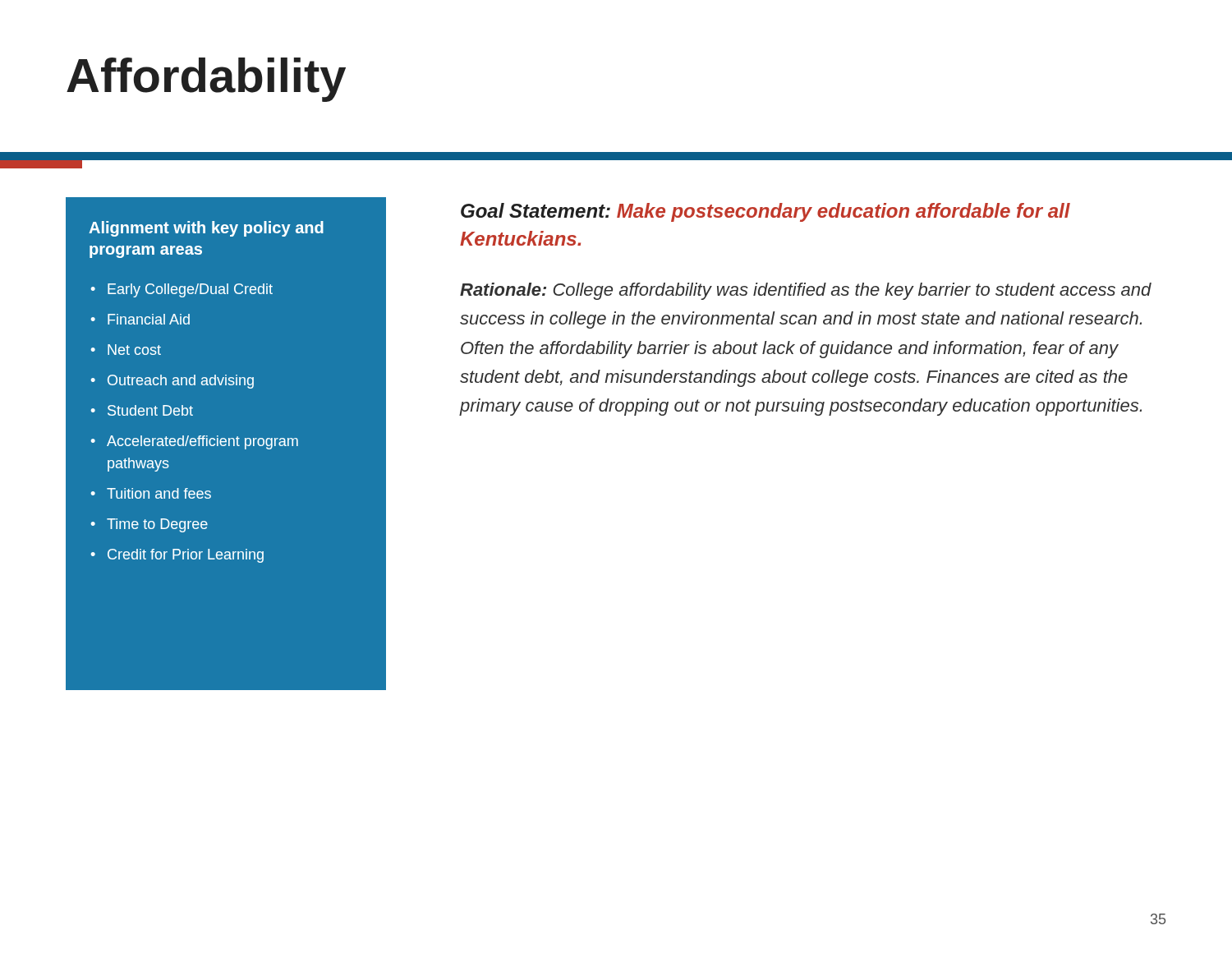Select the text block that says "Rationale: College affordability was"
The height and width of the screenshot is (953, 1232).
805,348
